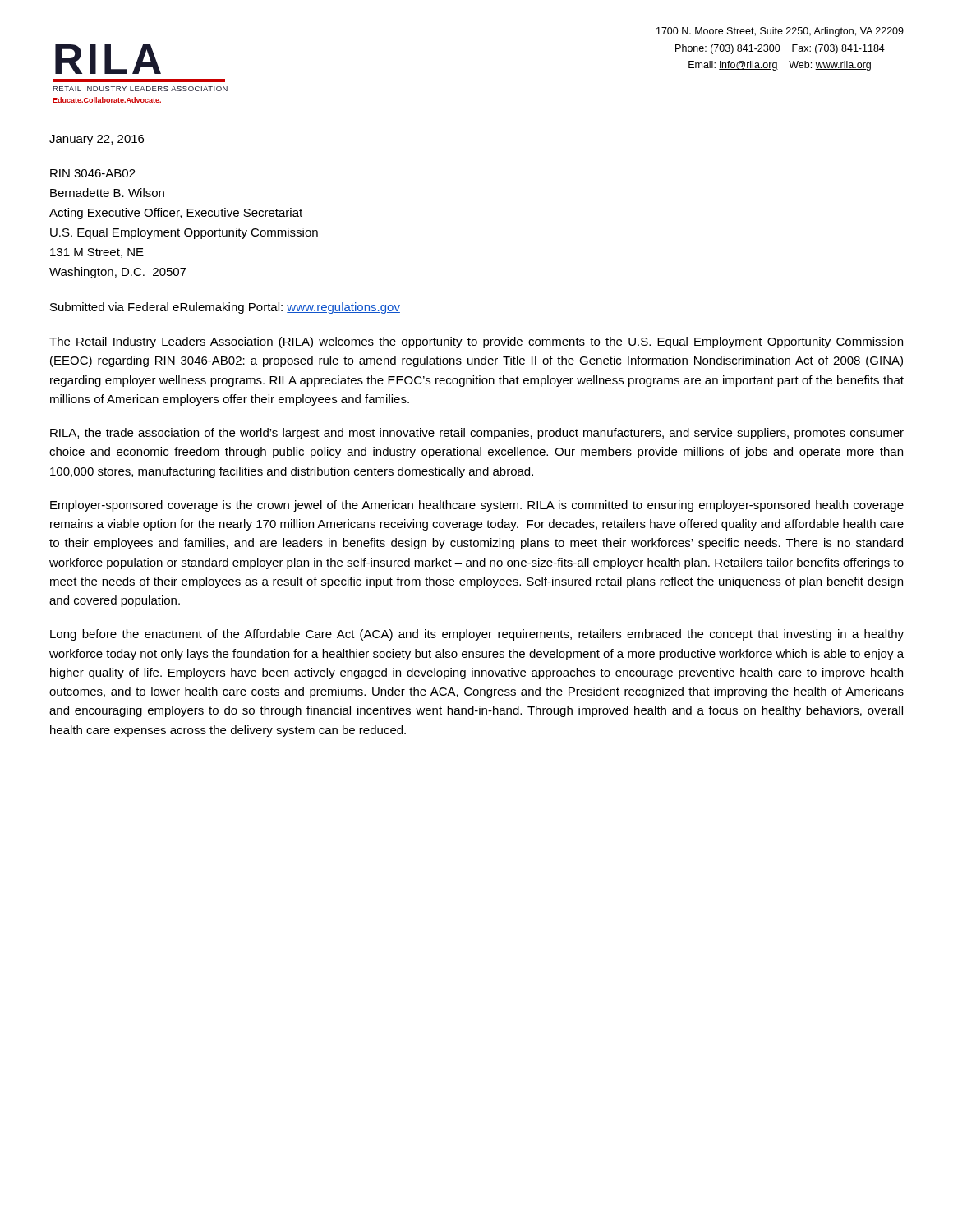Locate the text "Submitted via Federal eRulemaking Portal: www.regulations.gov"
953x1232 pixels.
click(225, 307)
